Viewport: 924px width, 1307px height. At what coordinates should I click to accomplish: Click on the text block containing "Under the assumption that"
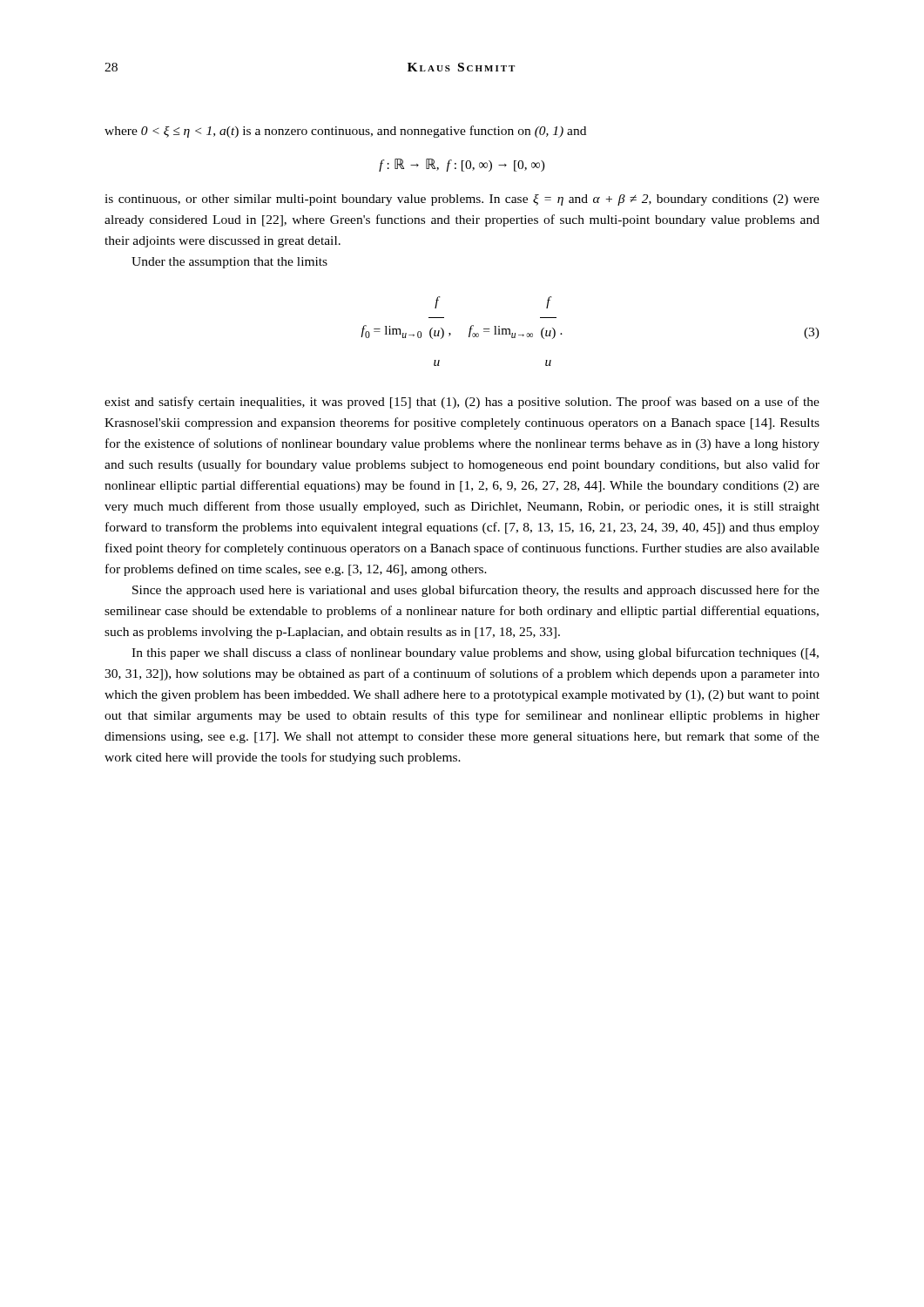pos(229,263)
